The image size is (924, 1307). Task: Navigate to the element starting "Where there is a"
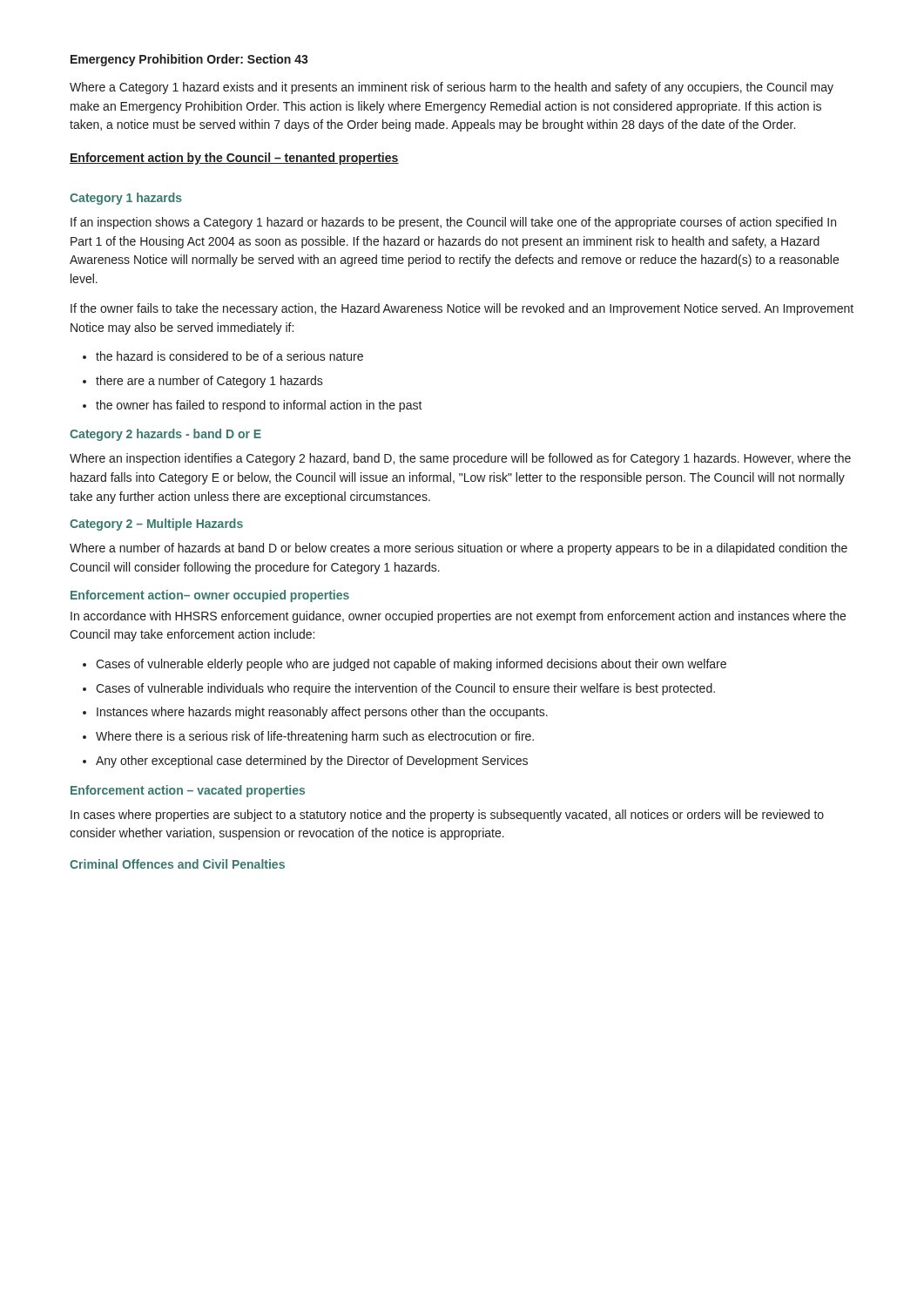315,736
